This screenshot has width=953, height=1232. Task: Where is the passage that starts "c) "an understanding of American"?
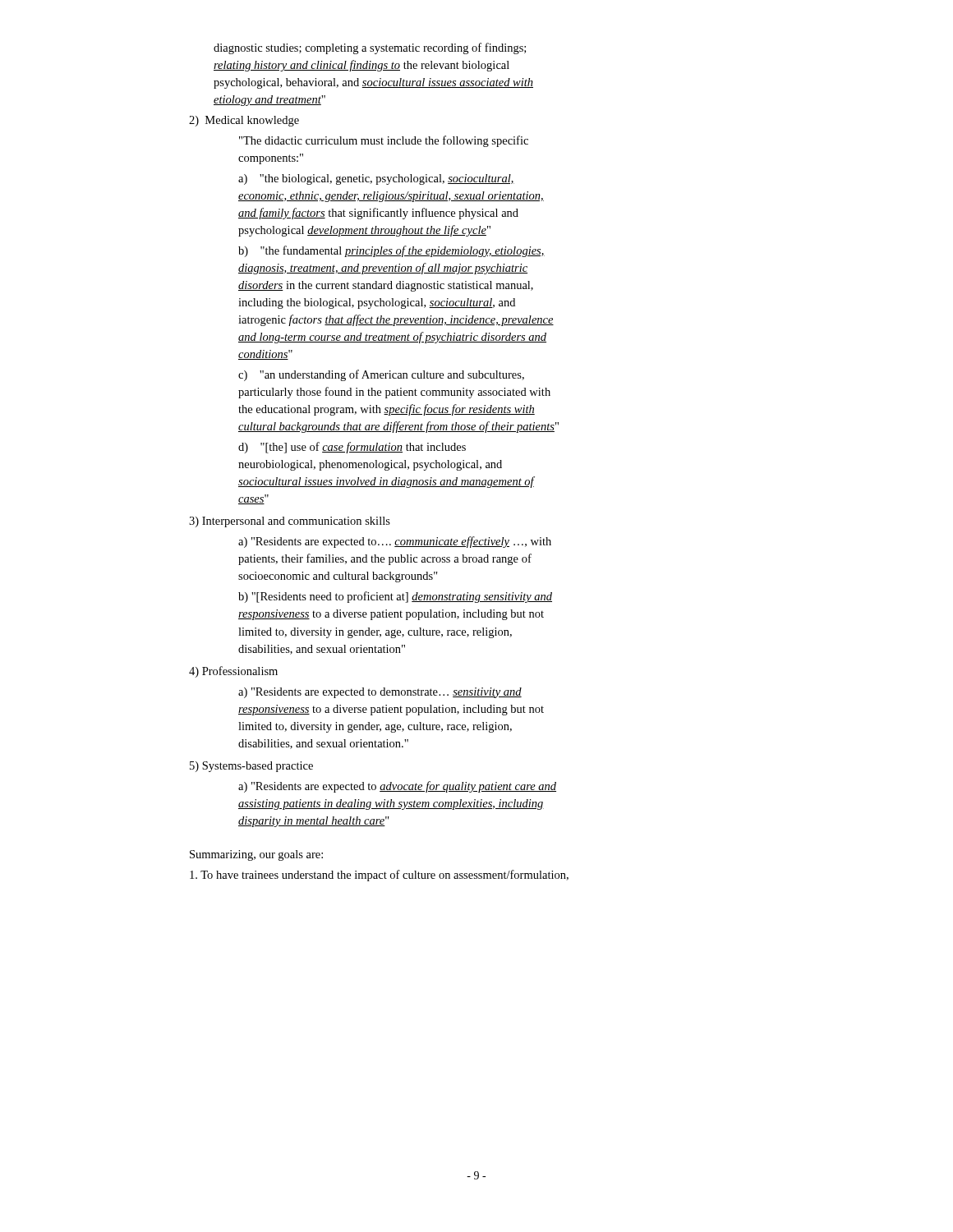[x=399, y=401]
